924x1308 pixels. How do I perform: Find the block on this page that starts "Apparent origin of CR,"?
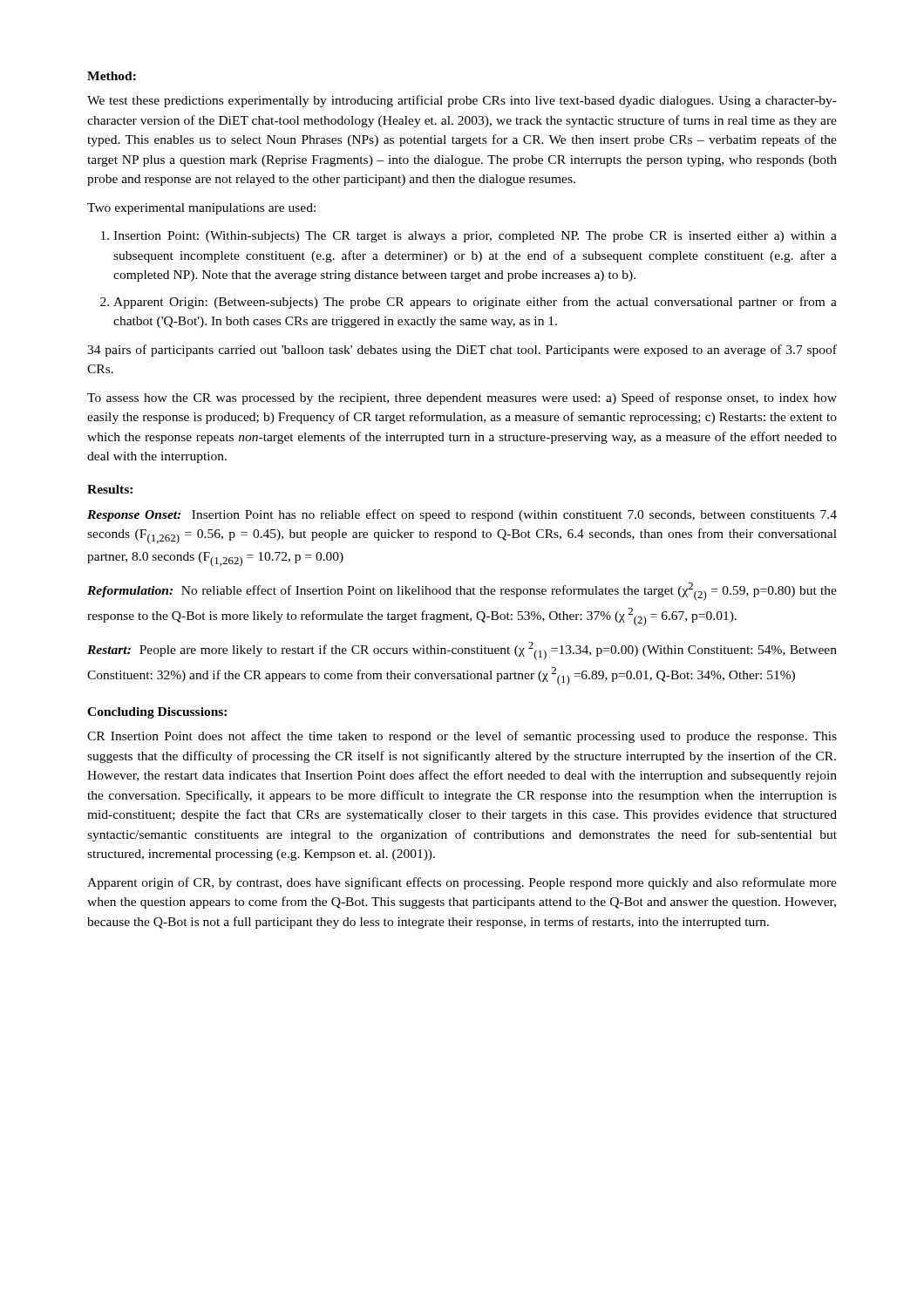(462, 901)
